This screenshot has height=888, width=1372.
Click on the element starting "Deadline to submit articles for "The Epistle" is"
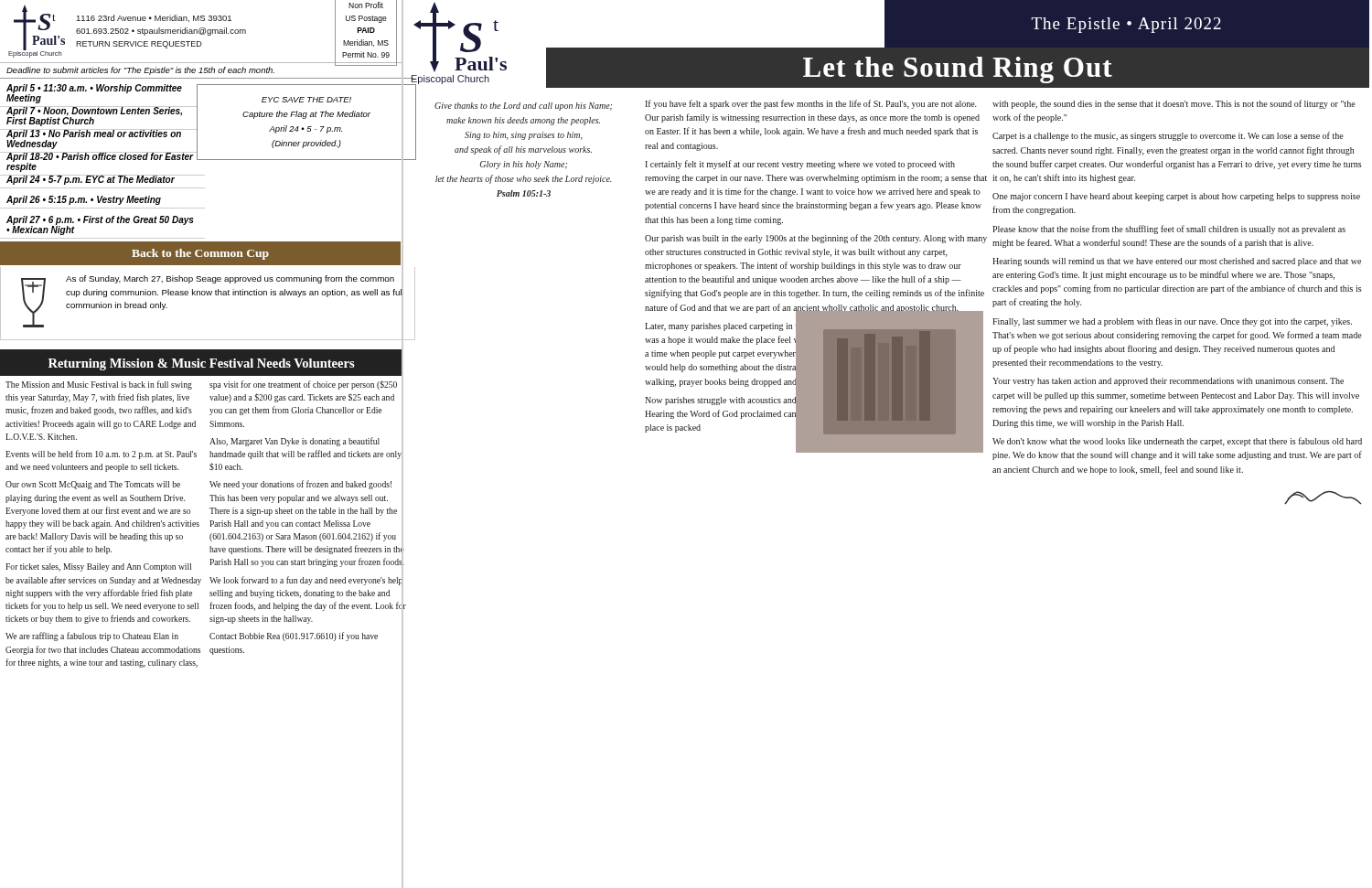[x=141, y=70]
